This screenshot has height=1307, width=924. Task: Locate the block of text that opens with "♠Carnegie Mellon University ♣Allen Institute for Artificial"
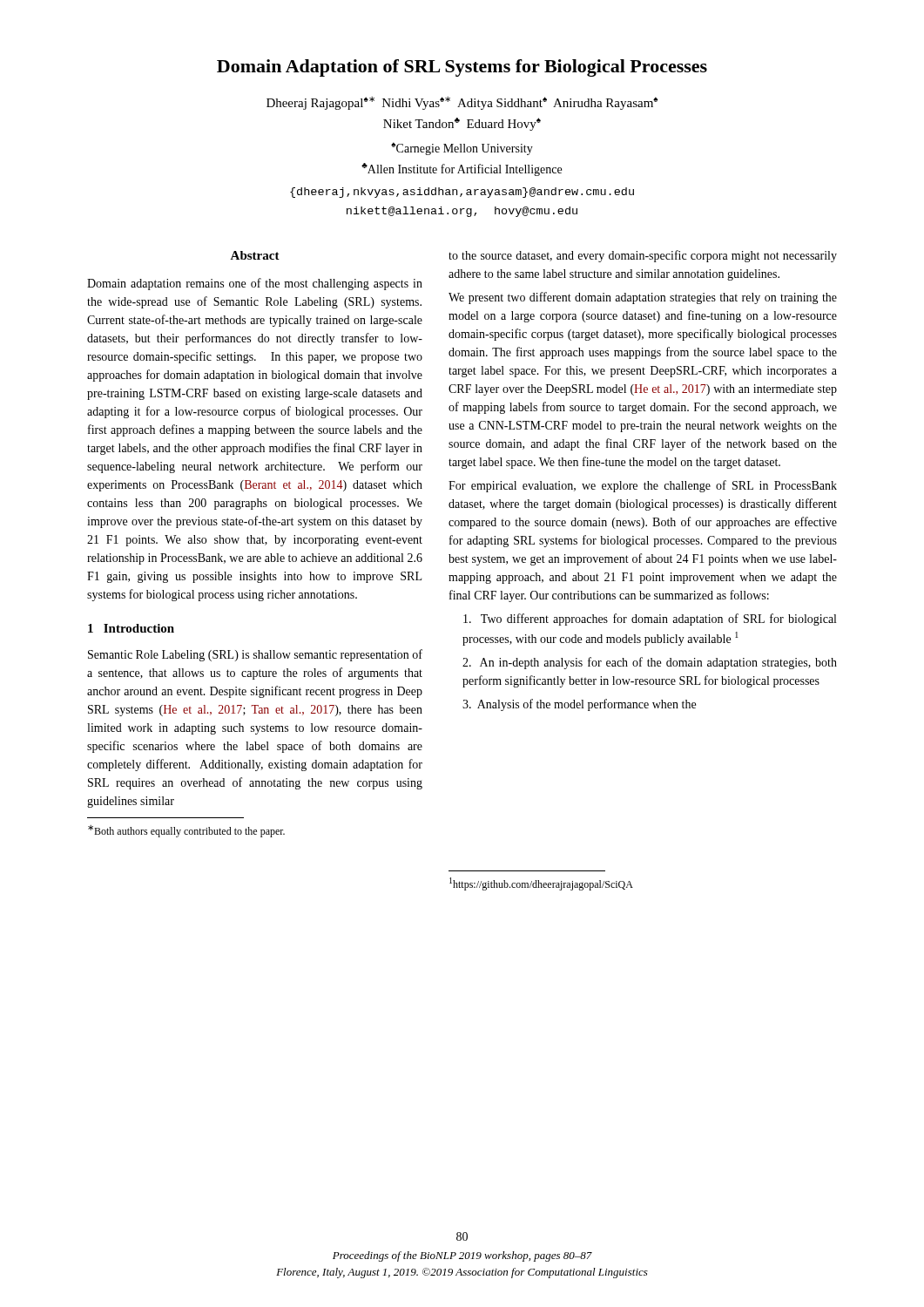tap(462, 157)
